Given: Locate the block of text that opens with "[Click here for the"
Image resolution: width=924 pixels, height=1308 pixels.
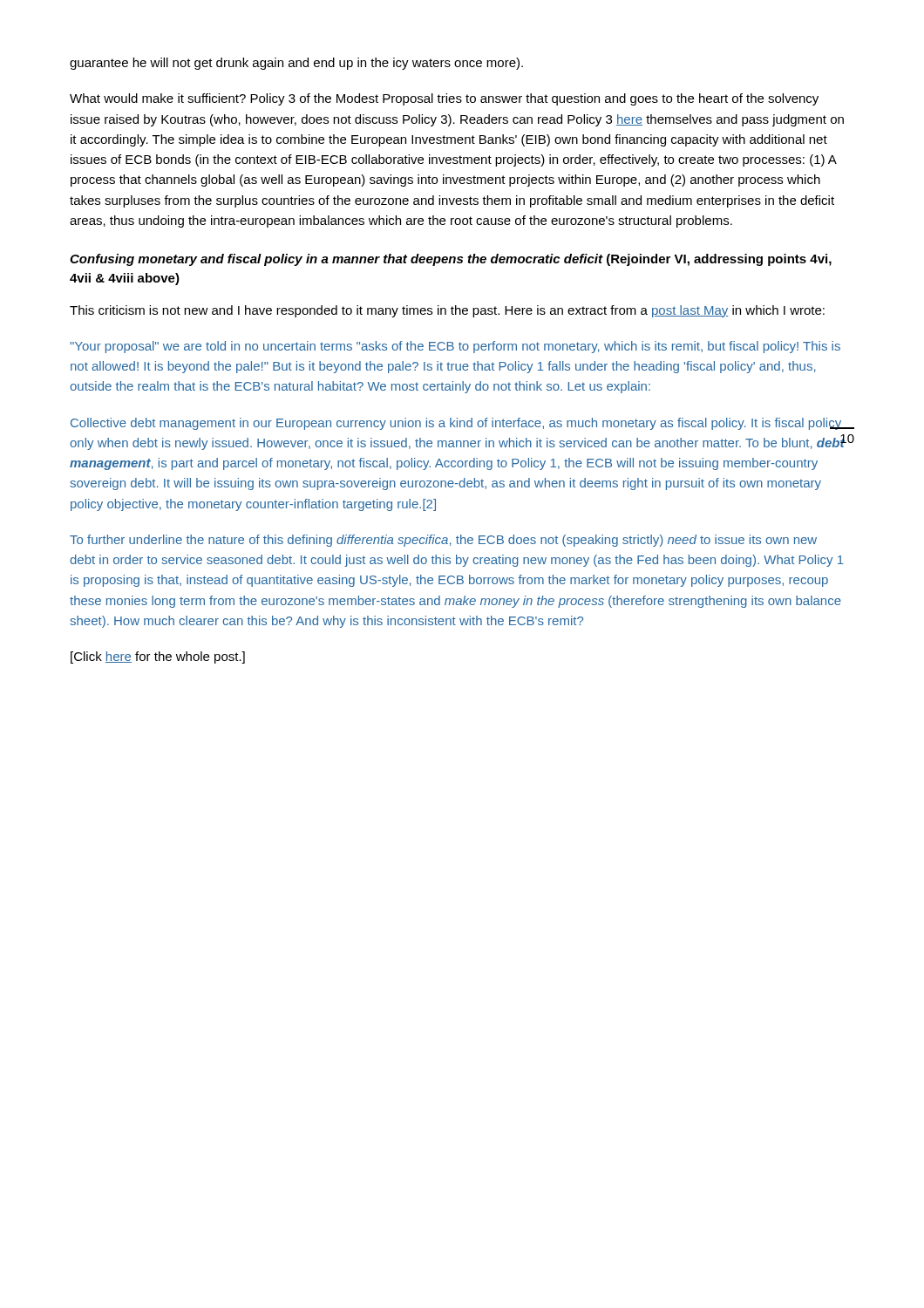Looking at the screenshot, I should click(x=158, y=656).
